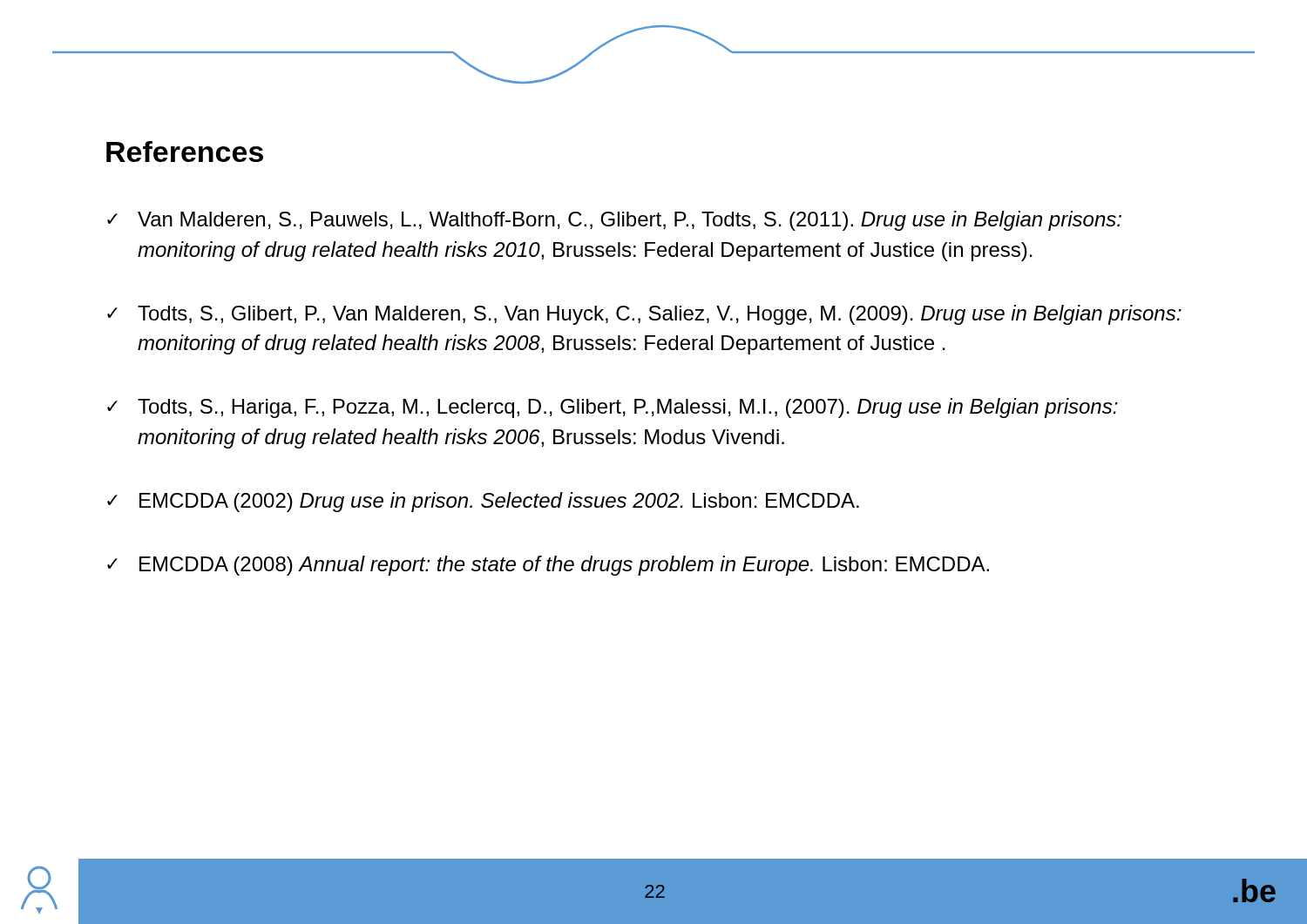1307x924 pixels.
Task: Navigate to the element starting "✓ EMCDDA (2002) Drug use in prison. Selected"
Action: [483, 501]
